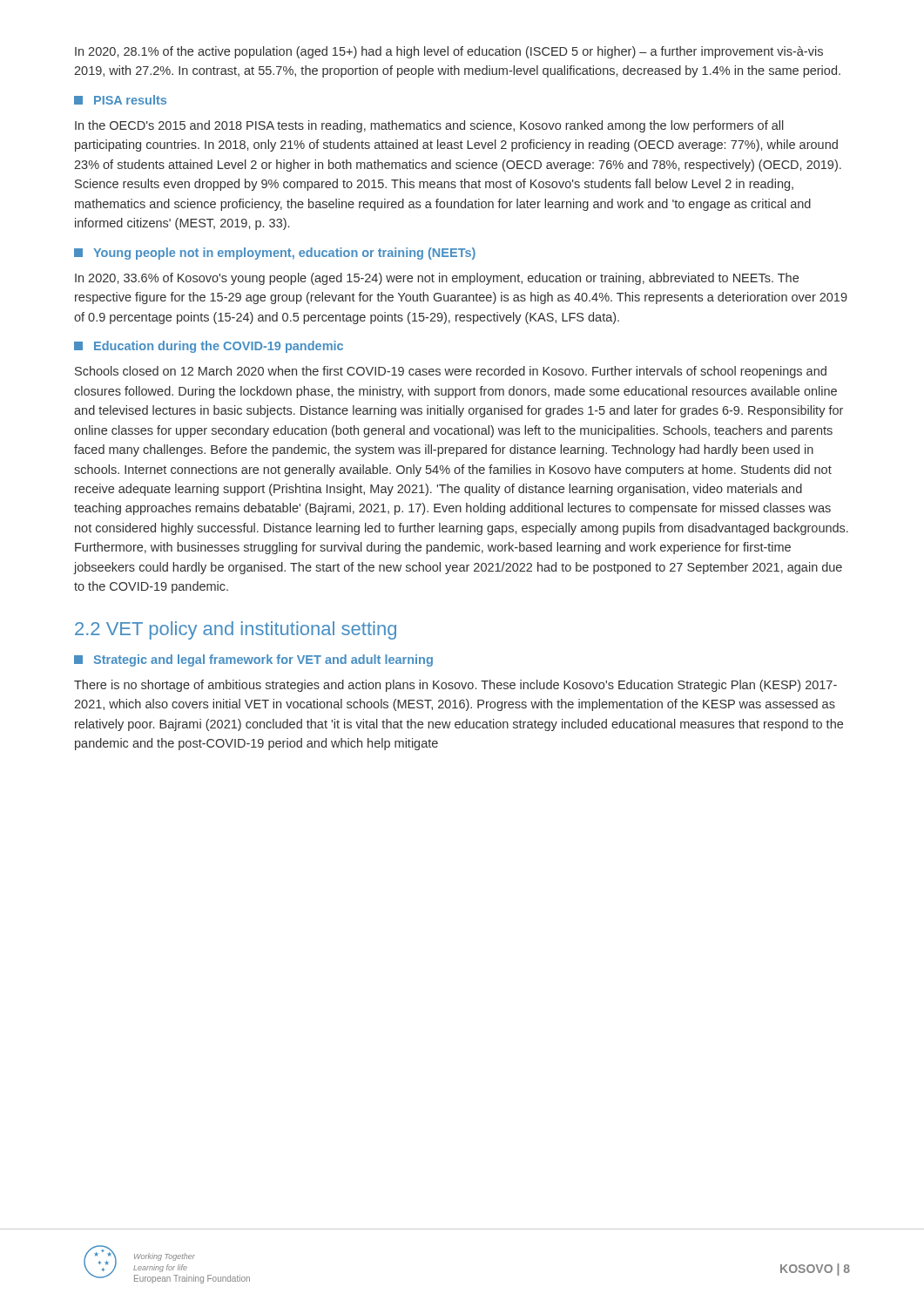Image resolution: width=924 pixels, height=1307 pixels.
Task: Select the passage starting "There is no shortage of"
Action: tap(462, 714)
